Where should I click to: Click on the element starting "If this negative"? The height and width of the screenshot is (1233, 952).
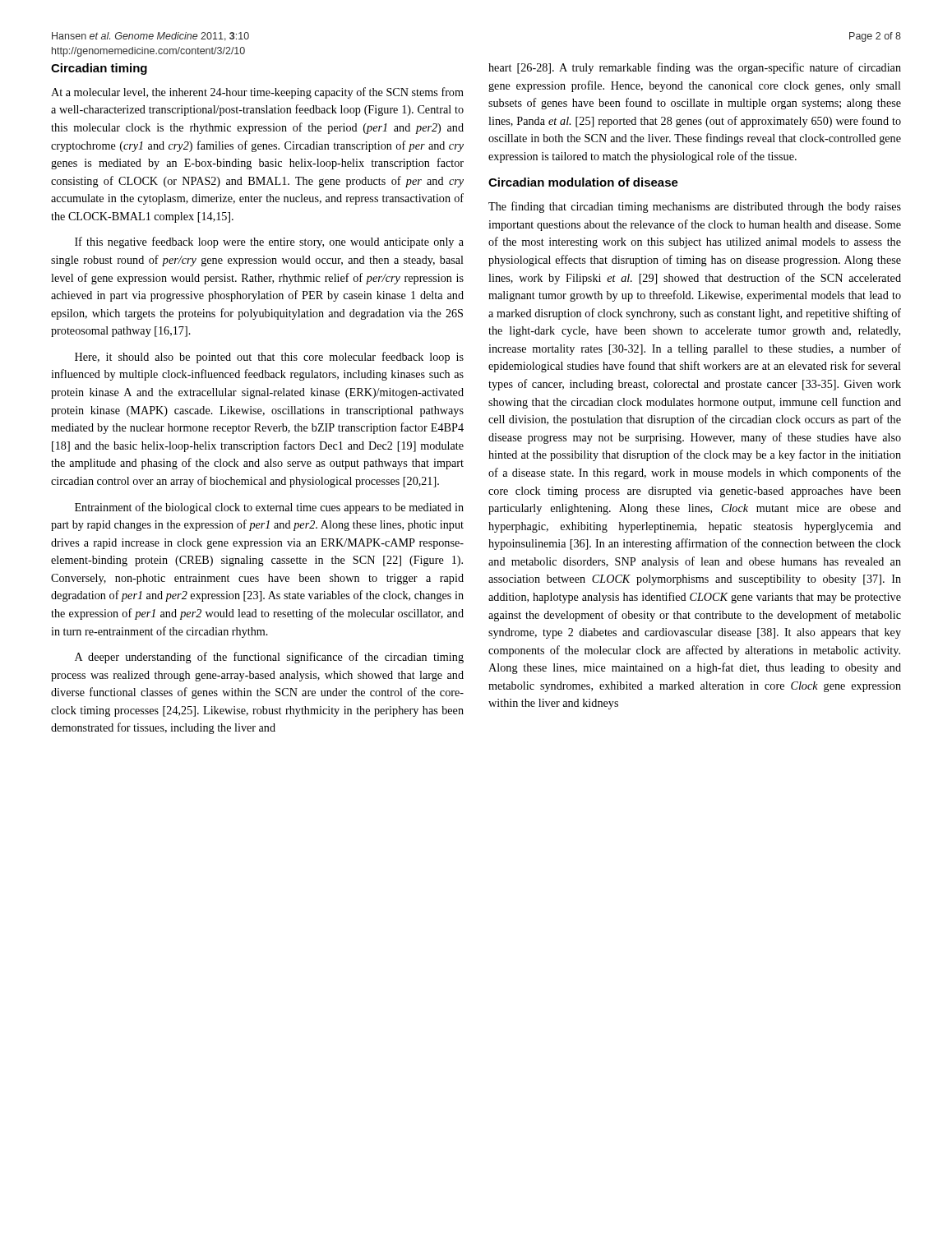point(257,286)
